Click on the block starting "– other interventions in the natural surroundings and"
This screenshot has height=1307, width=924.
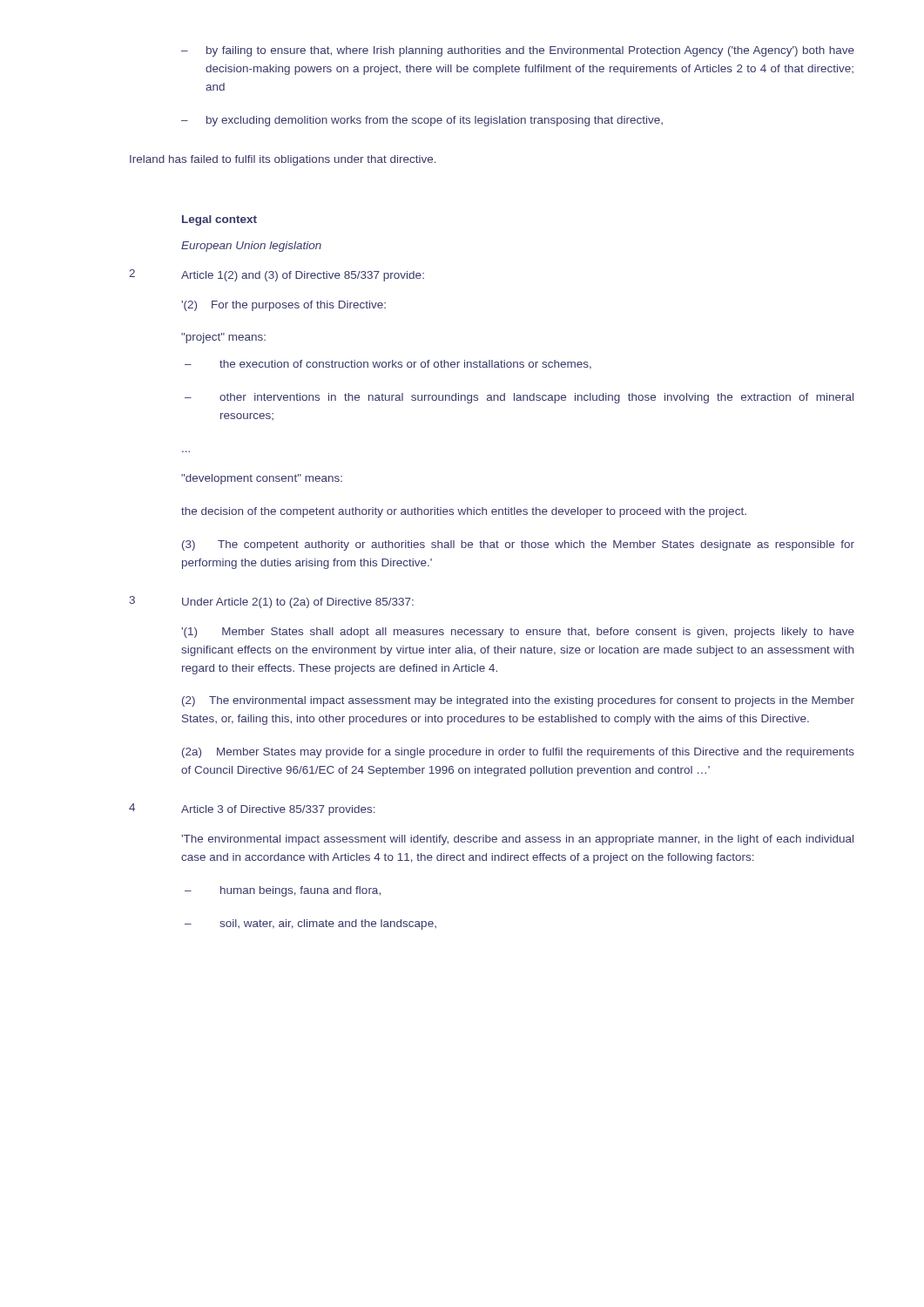pyautogui.click(x=518, y=407)
